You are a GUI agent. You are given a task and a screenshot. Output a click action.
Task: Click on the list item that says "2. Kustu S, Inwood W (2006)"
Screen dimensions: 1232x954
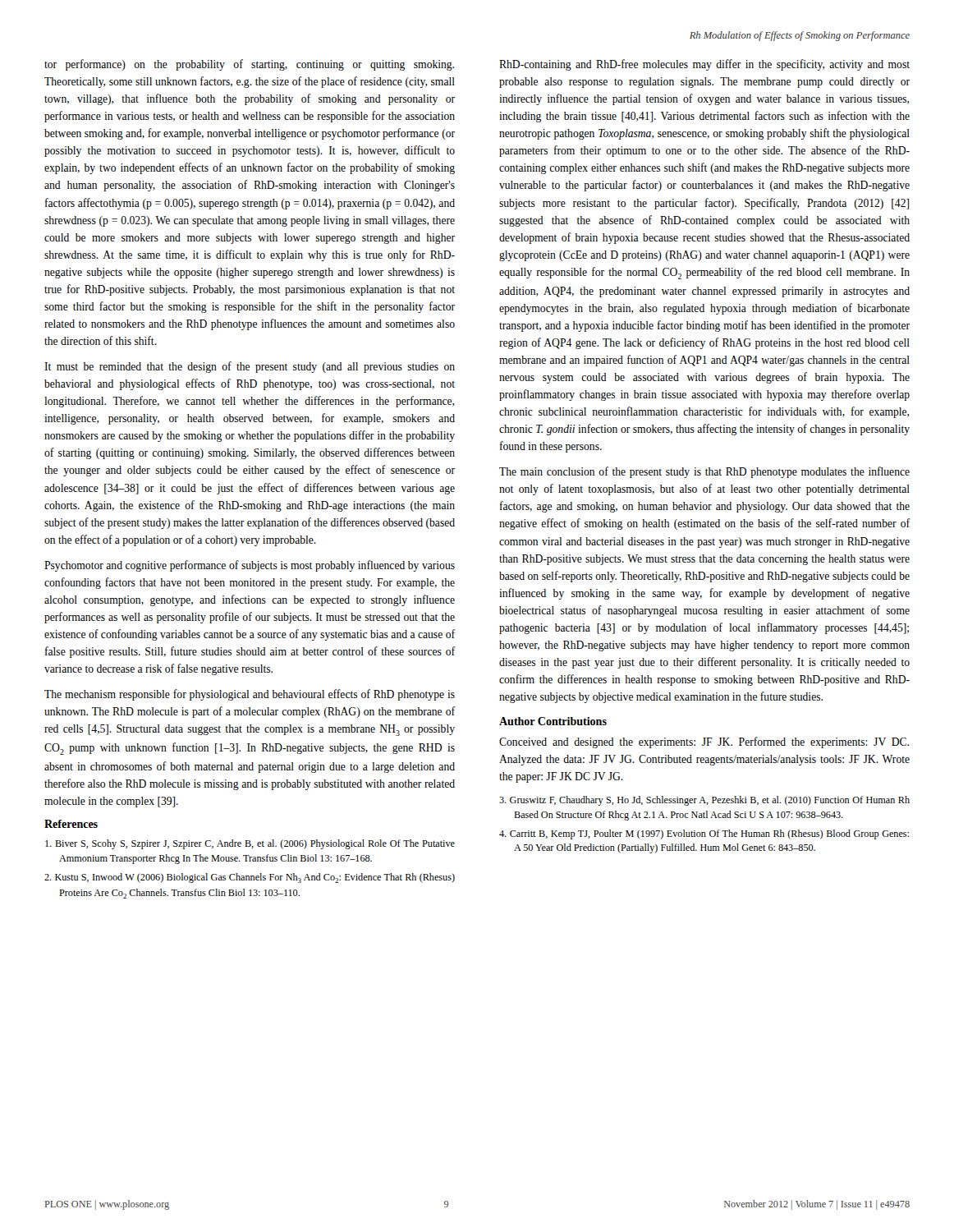click(250, 886)
